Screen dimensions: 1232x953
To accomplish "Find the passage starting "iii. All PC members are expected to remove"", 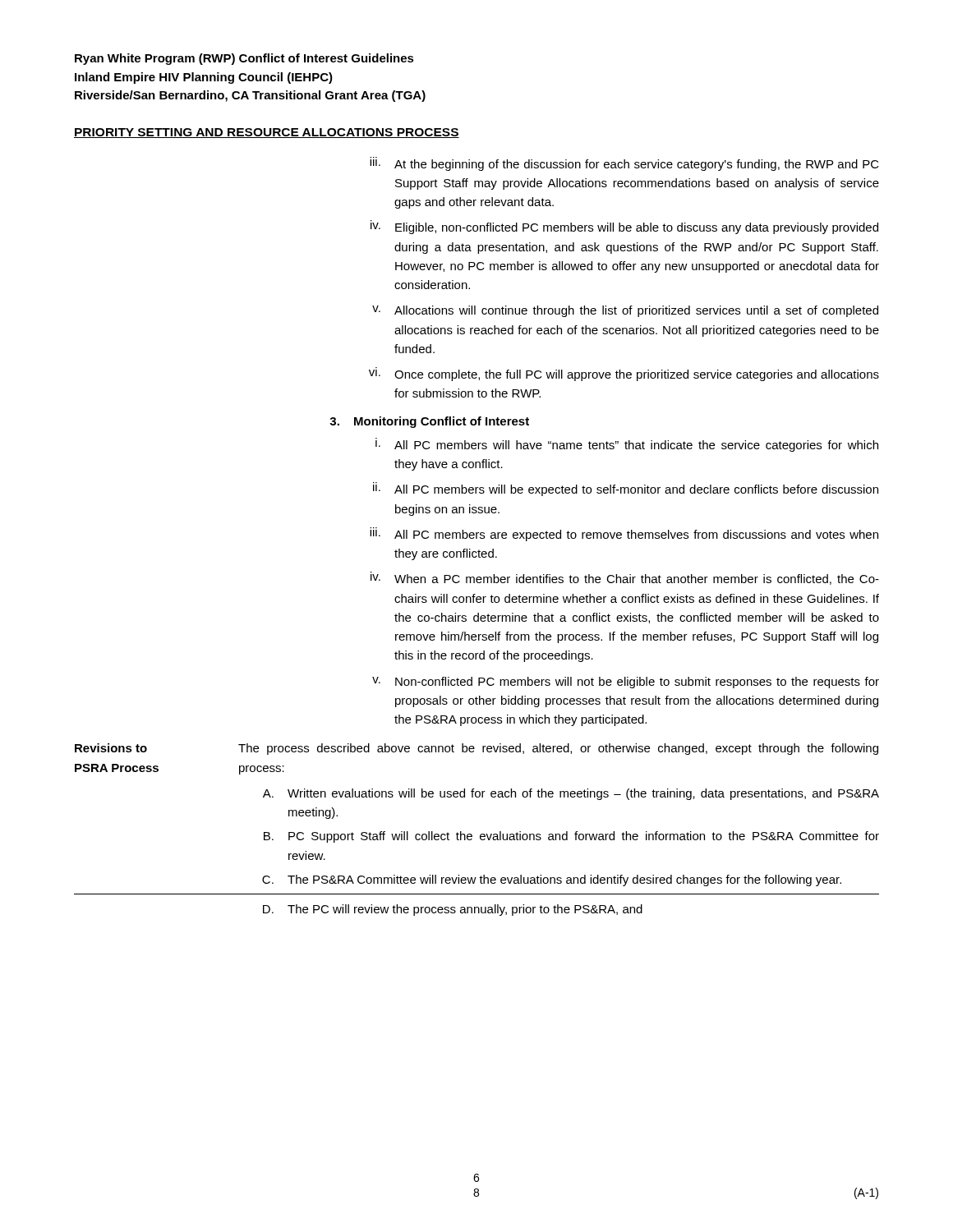I will coord(476,544).
